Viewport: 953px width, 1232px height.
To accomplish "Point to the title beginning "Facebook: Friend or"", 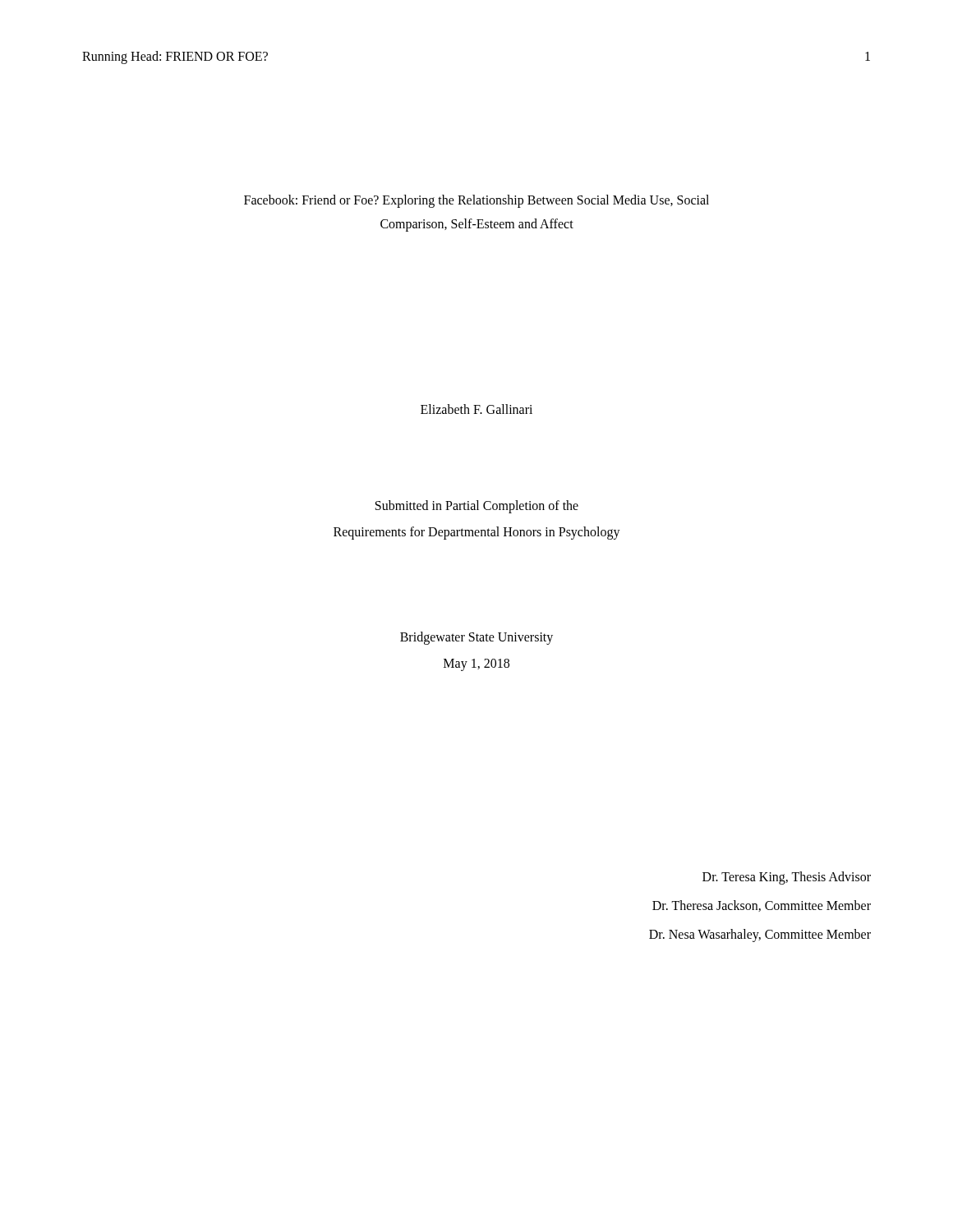I will pos(476,212).
